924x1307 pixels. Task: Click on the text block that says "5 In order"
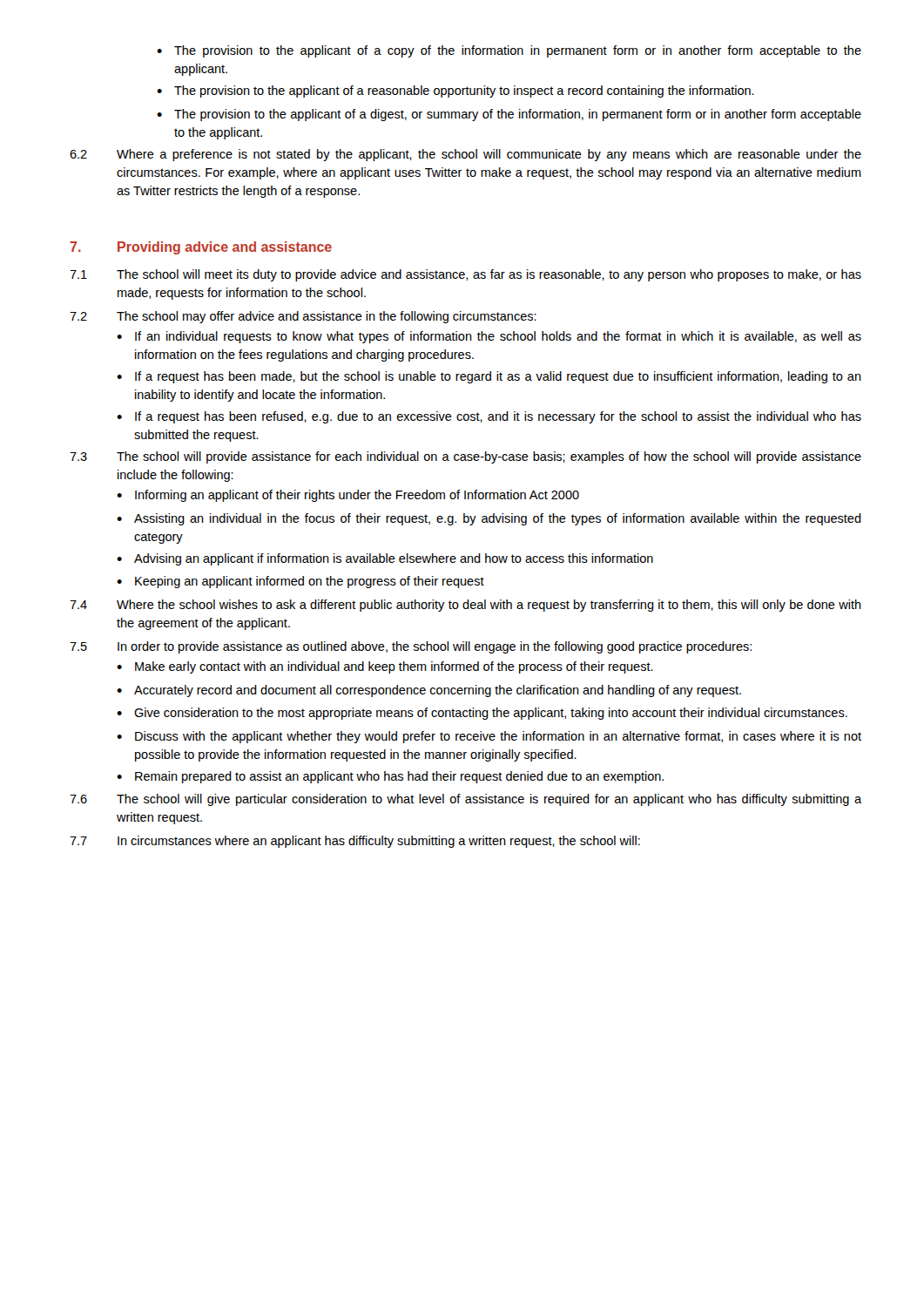tap(465, 647)
